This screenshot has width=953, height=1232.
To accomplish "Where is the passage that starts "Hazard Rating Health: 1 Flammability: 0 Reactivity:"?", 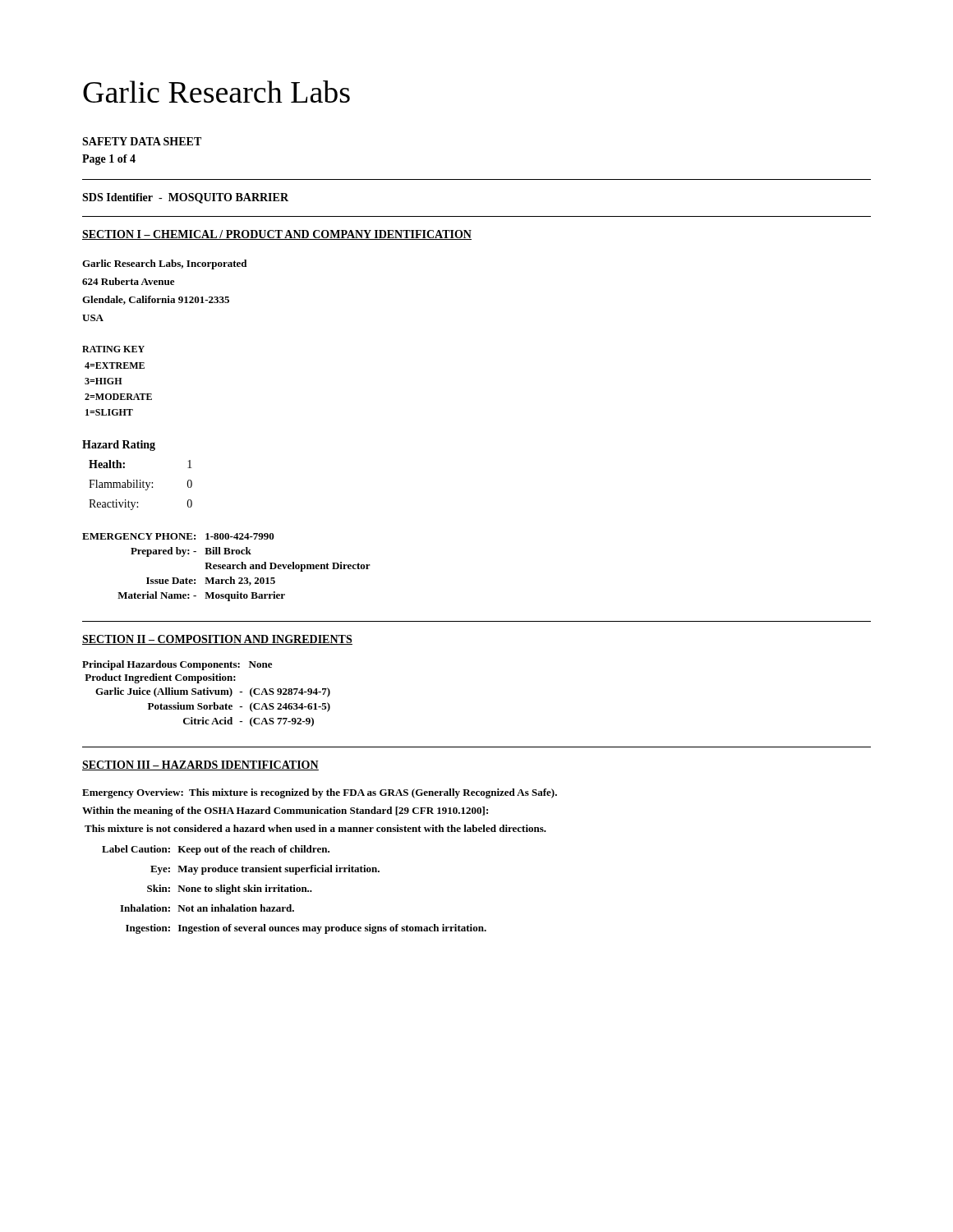I will (137, 476).
